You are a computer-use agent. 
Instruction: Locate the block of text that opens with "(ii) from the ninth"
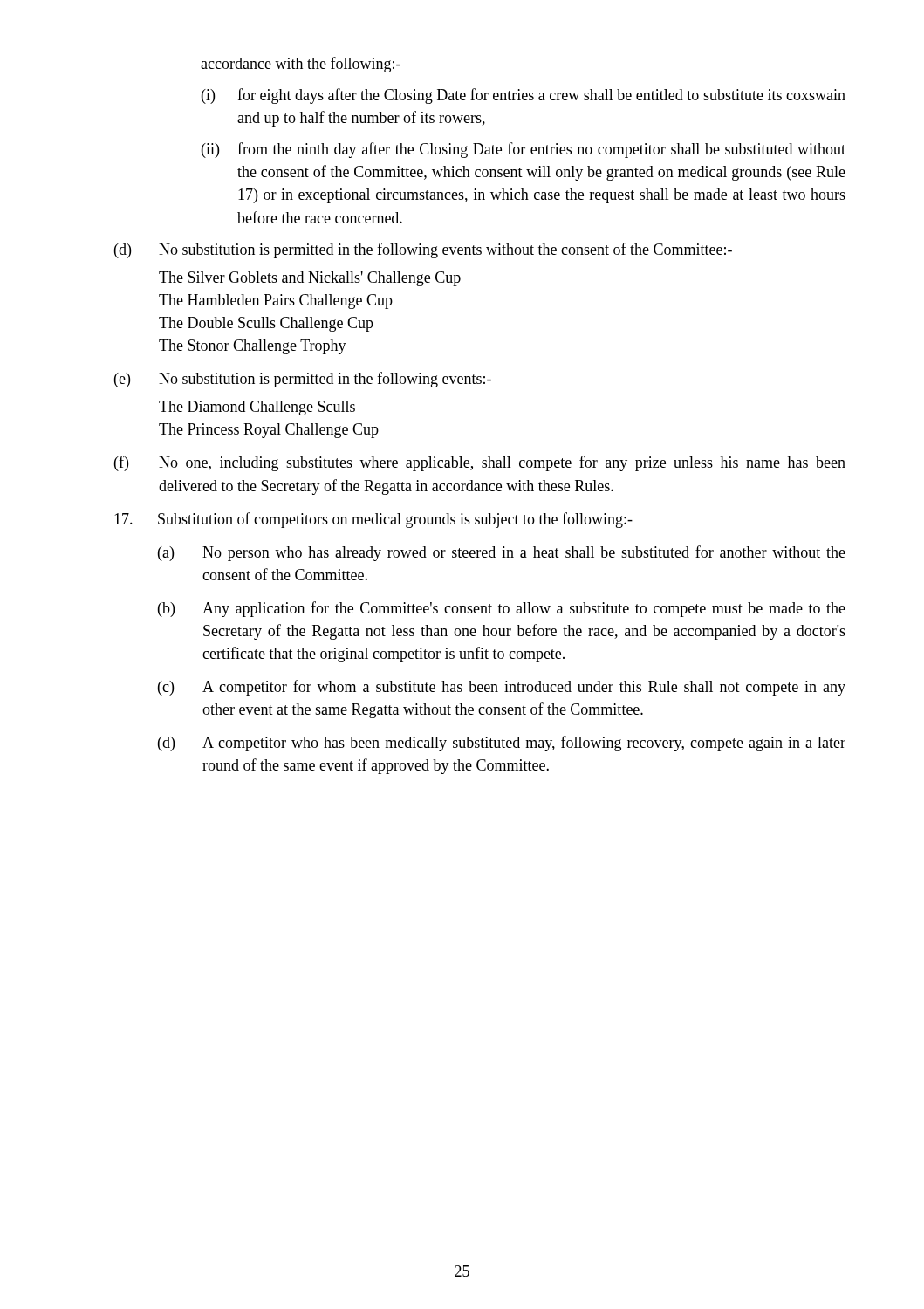pos(523,184)
